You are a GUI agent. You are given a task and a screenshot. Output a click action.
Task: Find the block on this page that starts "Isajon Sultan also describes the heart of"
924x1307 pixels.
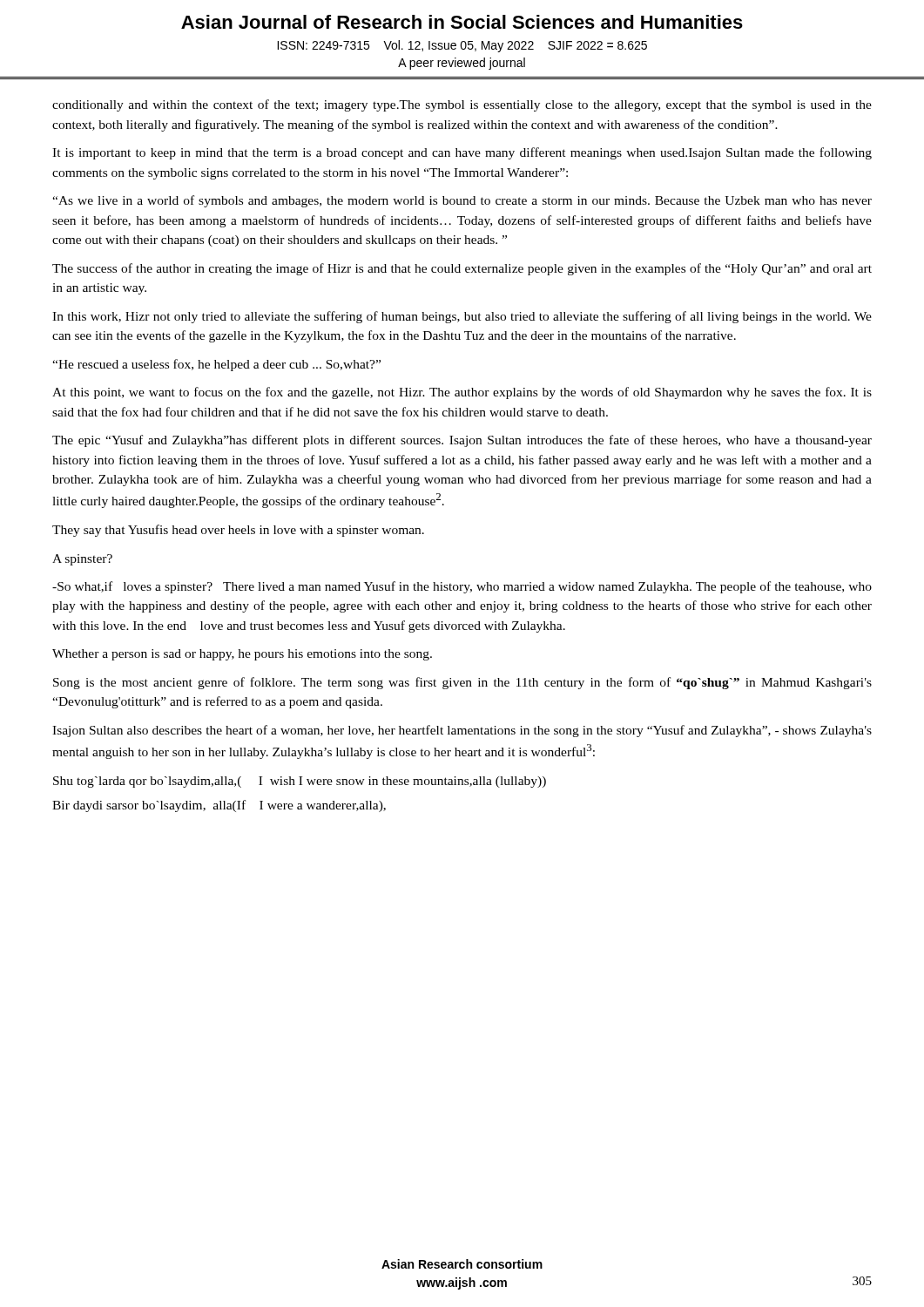click(x=462, y=741)
